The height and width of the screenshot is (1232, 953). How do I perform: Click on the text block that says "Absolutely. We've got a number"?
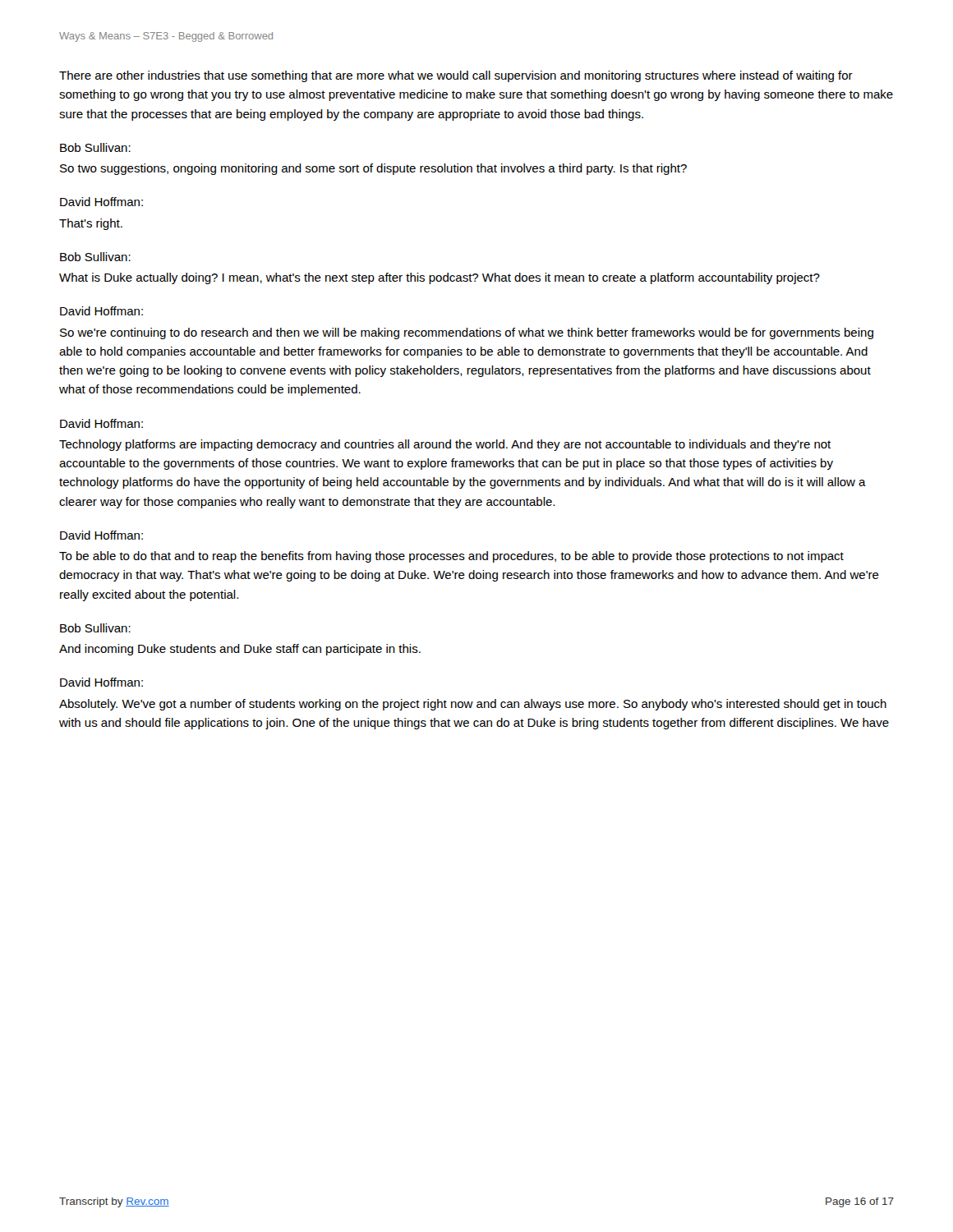[476, 713]
